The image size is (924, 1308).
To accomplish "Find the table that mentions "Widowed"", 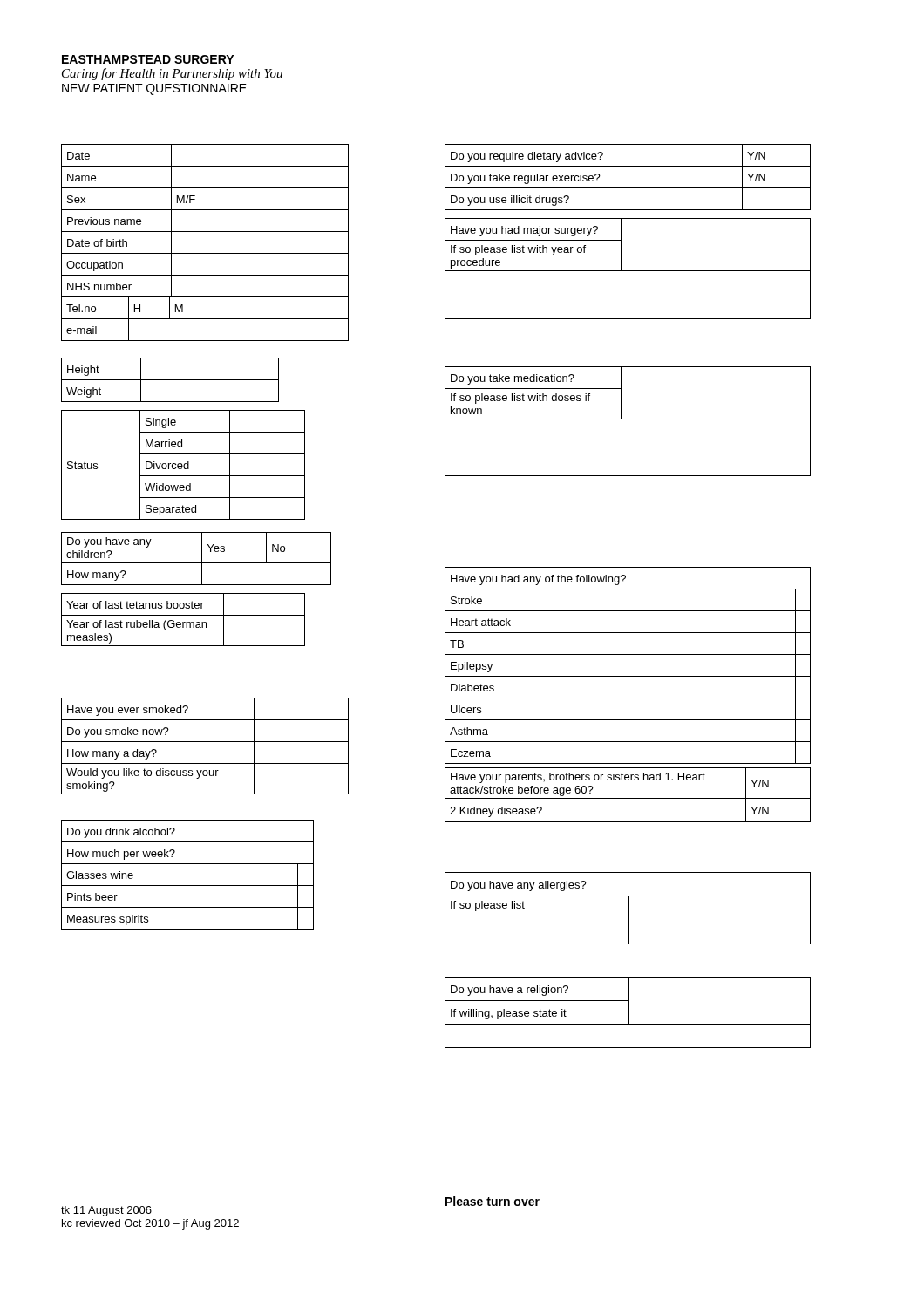I will pyautogui.click(x=183, y=465).
